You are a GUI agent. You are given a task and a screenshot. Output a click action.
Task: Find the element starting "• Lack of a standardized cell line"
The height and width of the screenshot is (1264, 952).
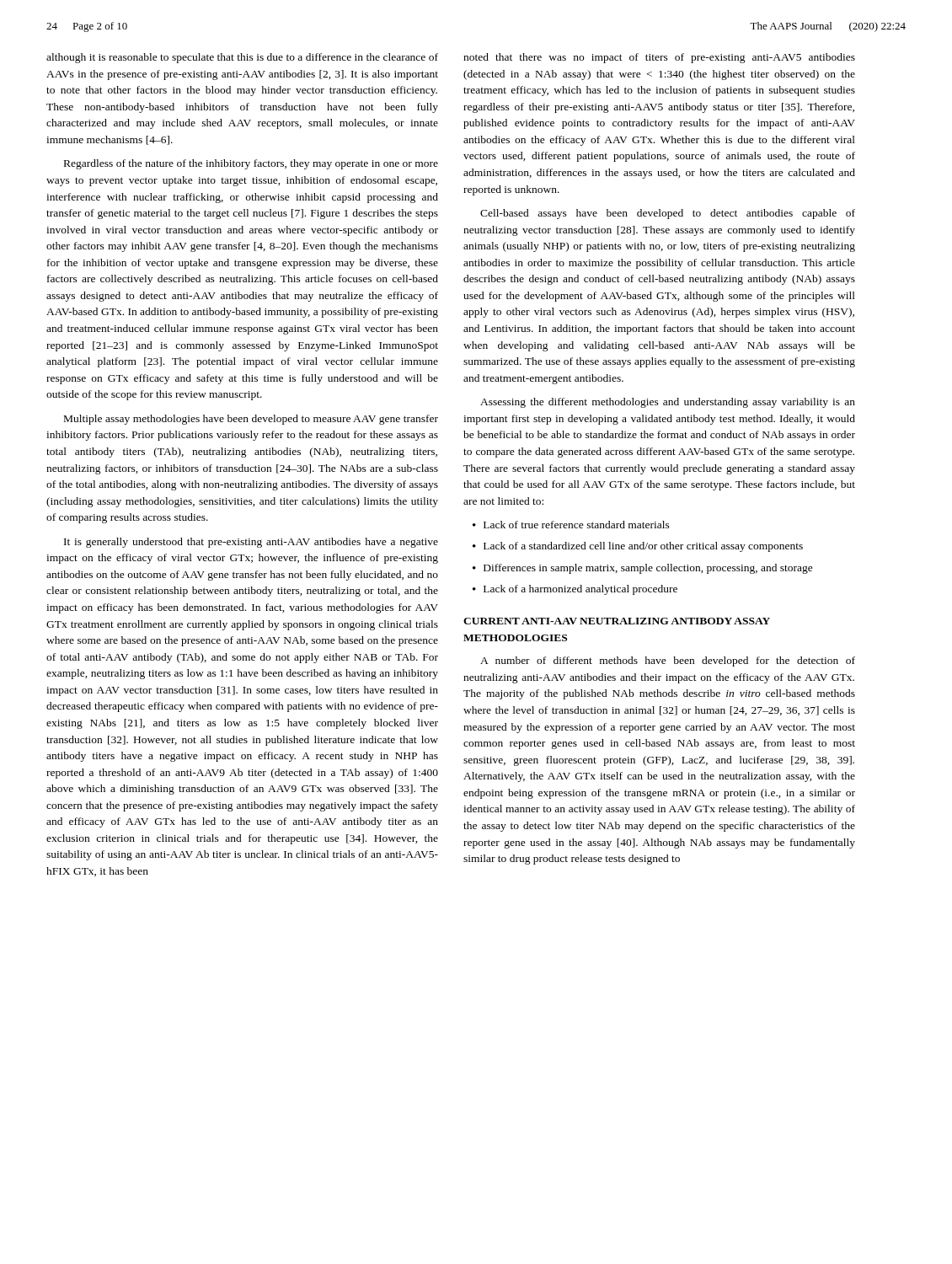point(638,546)
